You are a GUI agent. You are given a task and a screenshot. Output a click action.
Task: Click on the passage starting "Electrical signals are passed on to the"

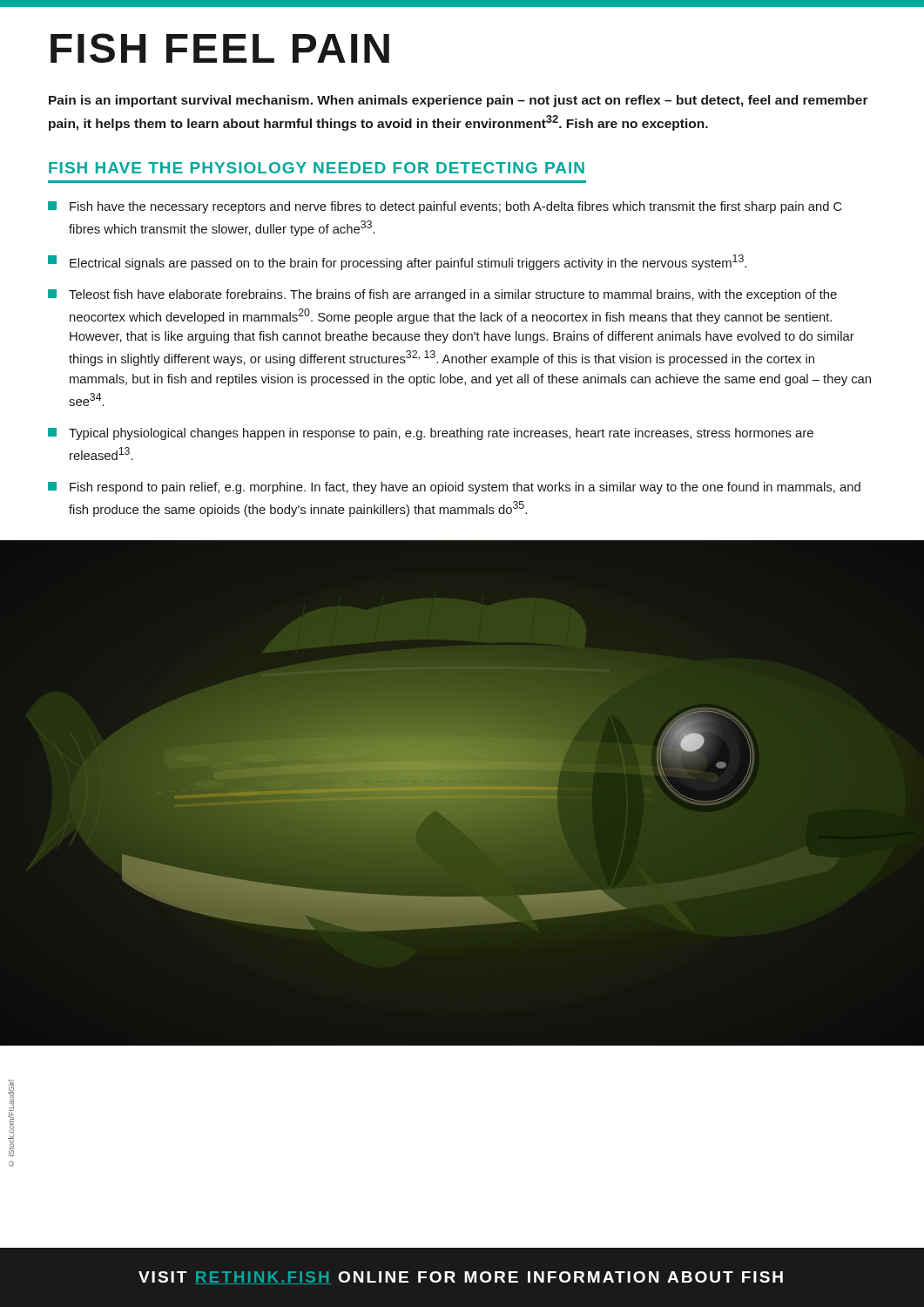(x=462, y=262)
